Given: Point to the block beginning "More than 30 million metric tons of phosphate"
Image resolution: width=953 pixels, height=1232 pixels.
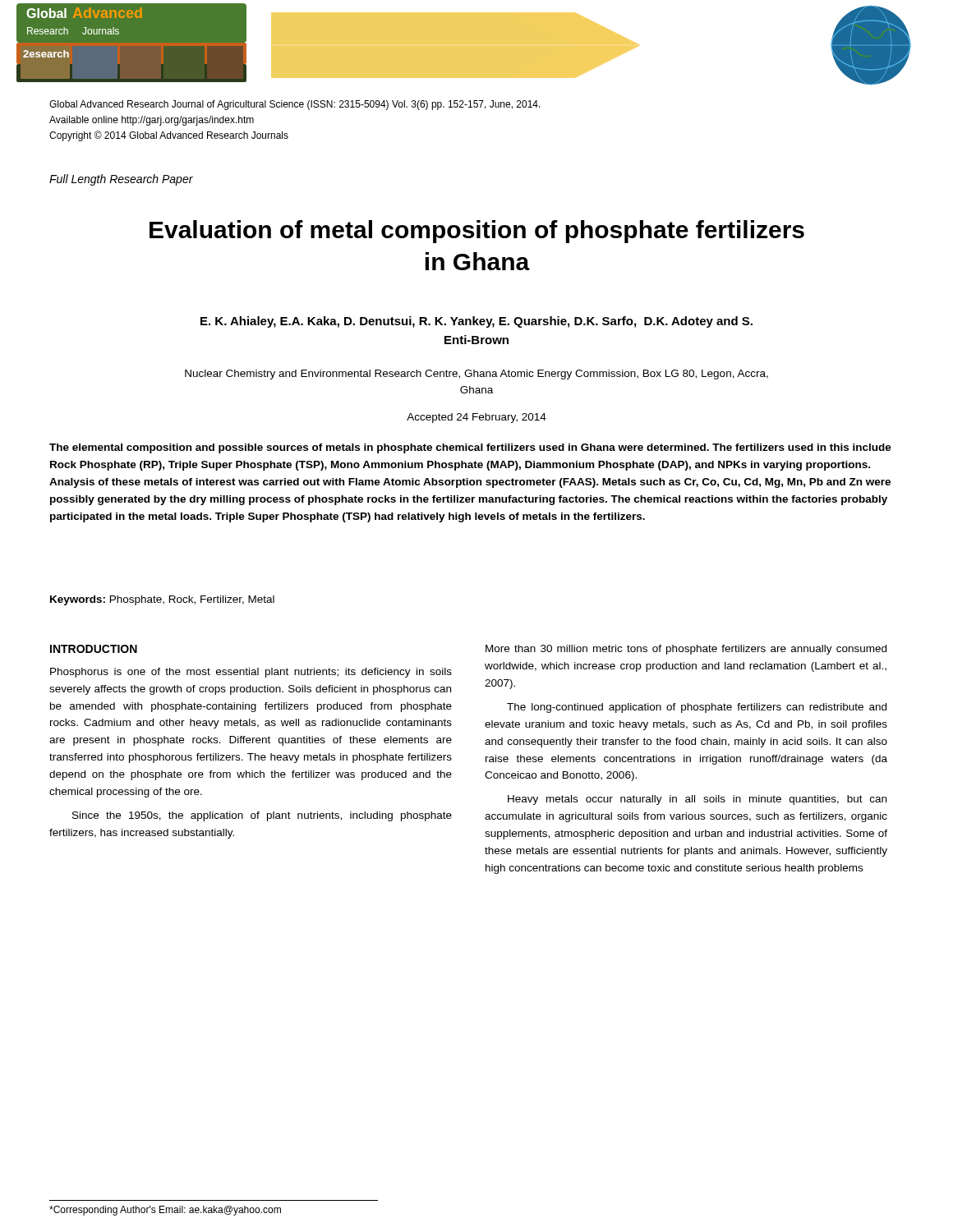Looking at the screenshot, I should point(686,759).
